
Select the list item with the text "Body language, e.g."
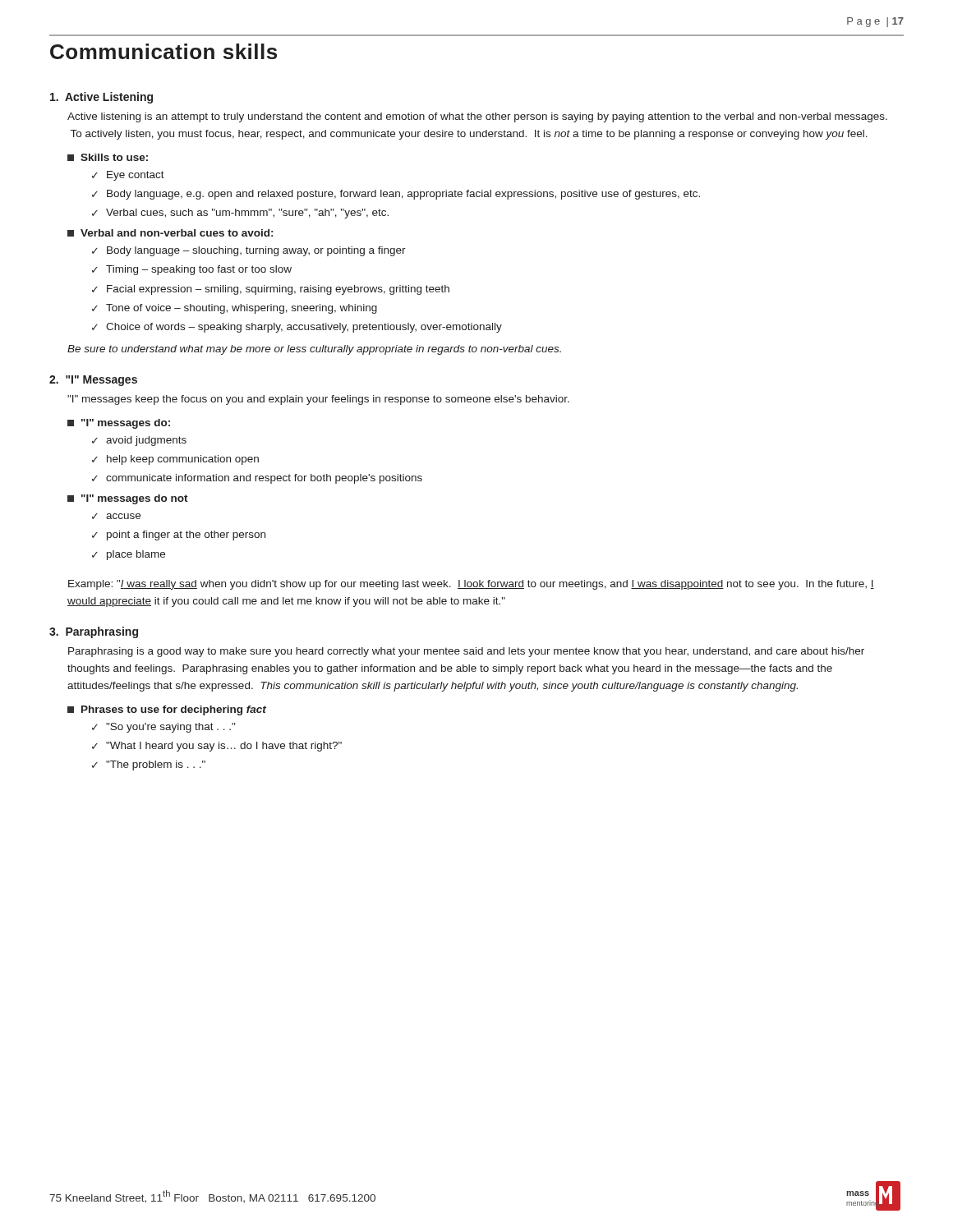click(403, 193)
